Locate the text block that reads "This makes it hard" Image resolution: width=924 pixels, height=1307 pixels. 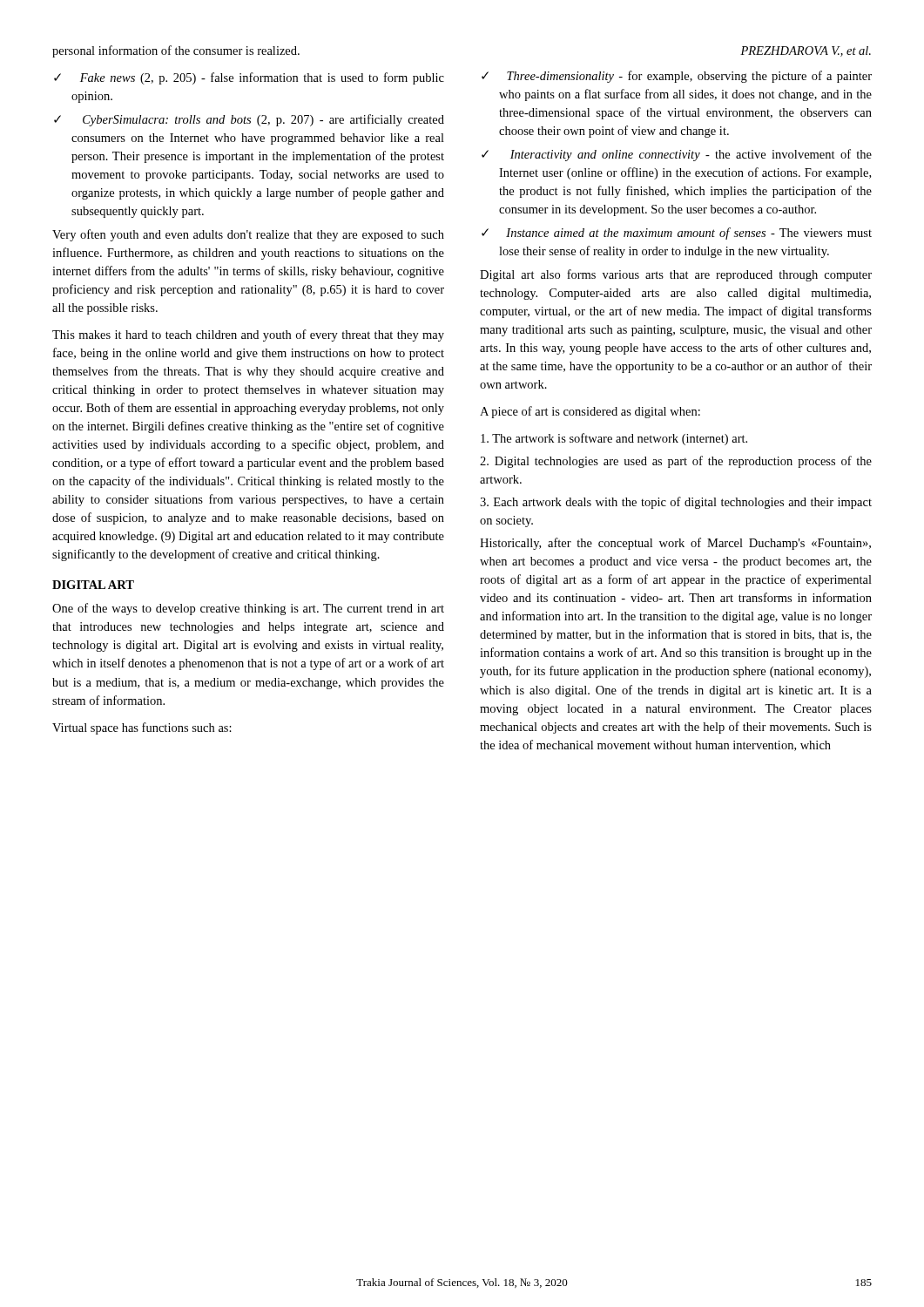coord(248,445)
